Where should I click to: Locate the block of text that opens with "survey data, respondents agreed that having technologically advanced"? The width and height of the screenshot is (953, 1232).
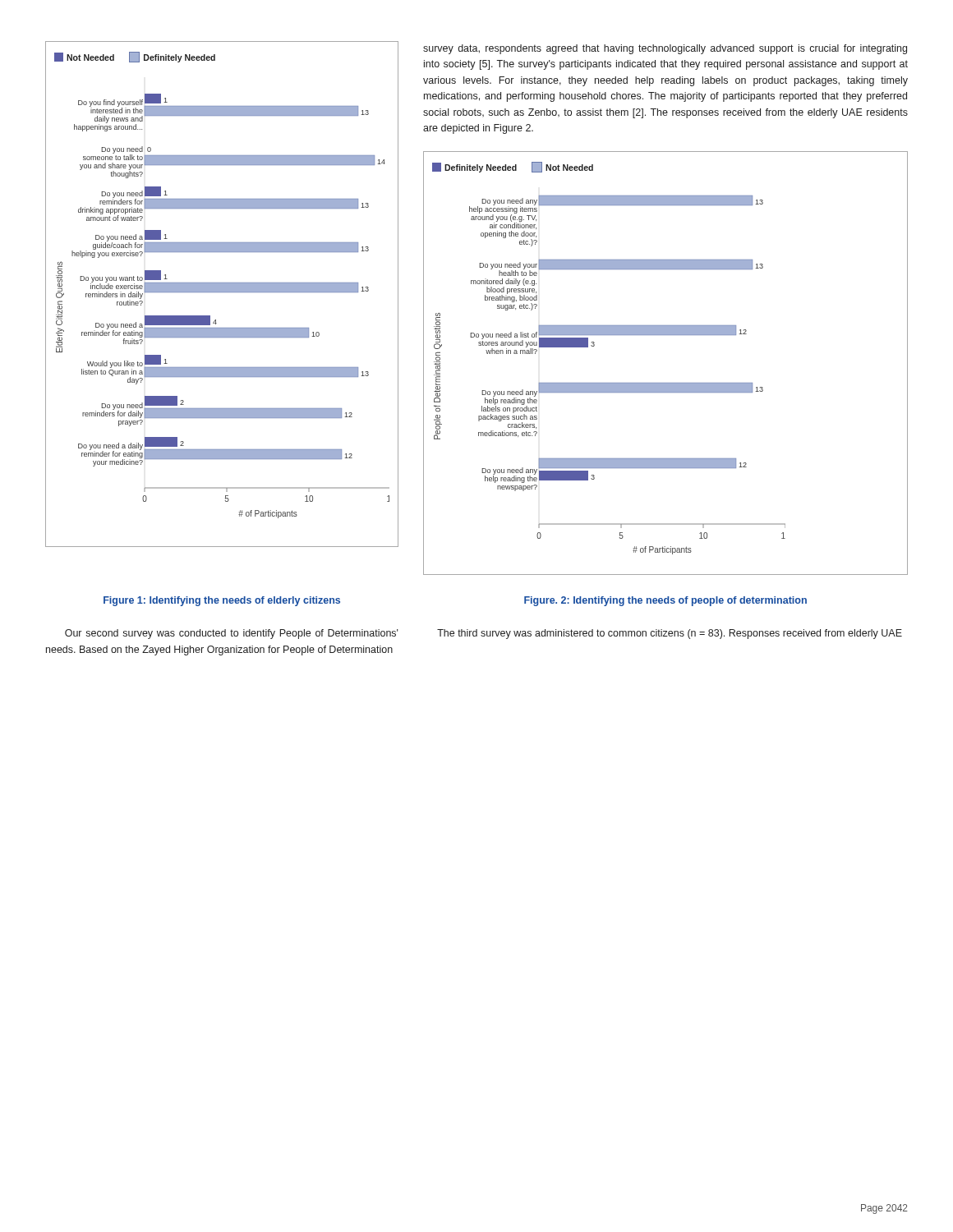[x=665, y=88]
